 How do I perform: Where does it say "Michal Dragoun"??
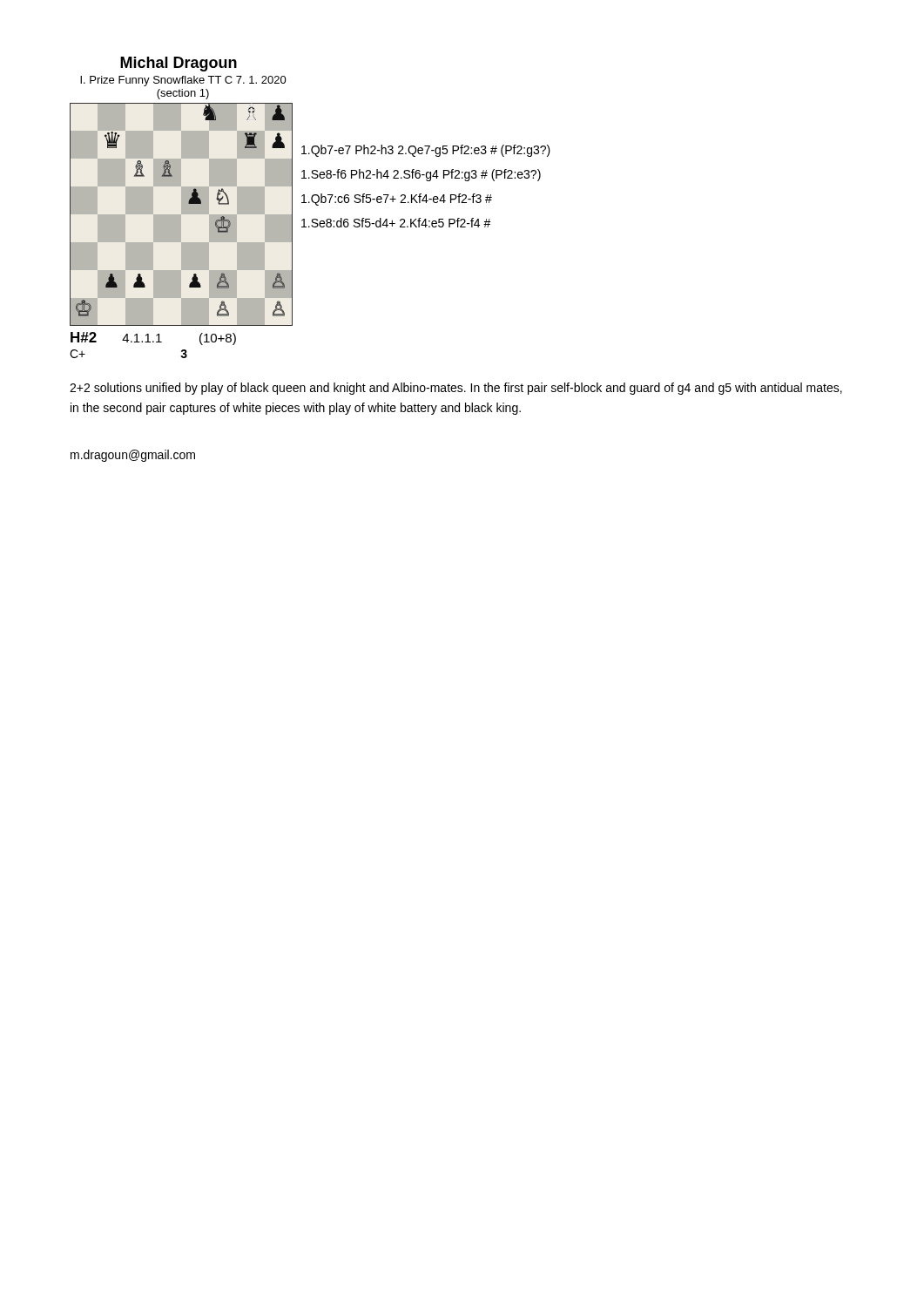click(x=179, y=63)
